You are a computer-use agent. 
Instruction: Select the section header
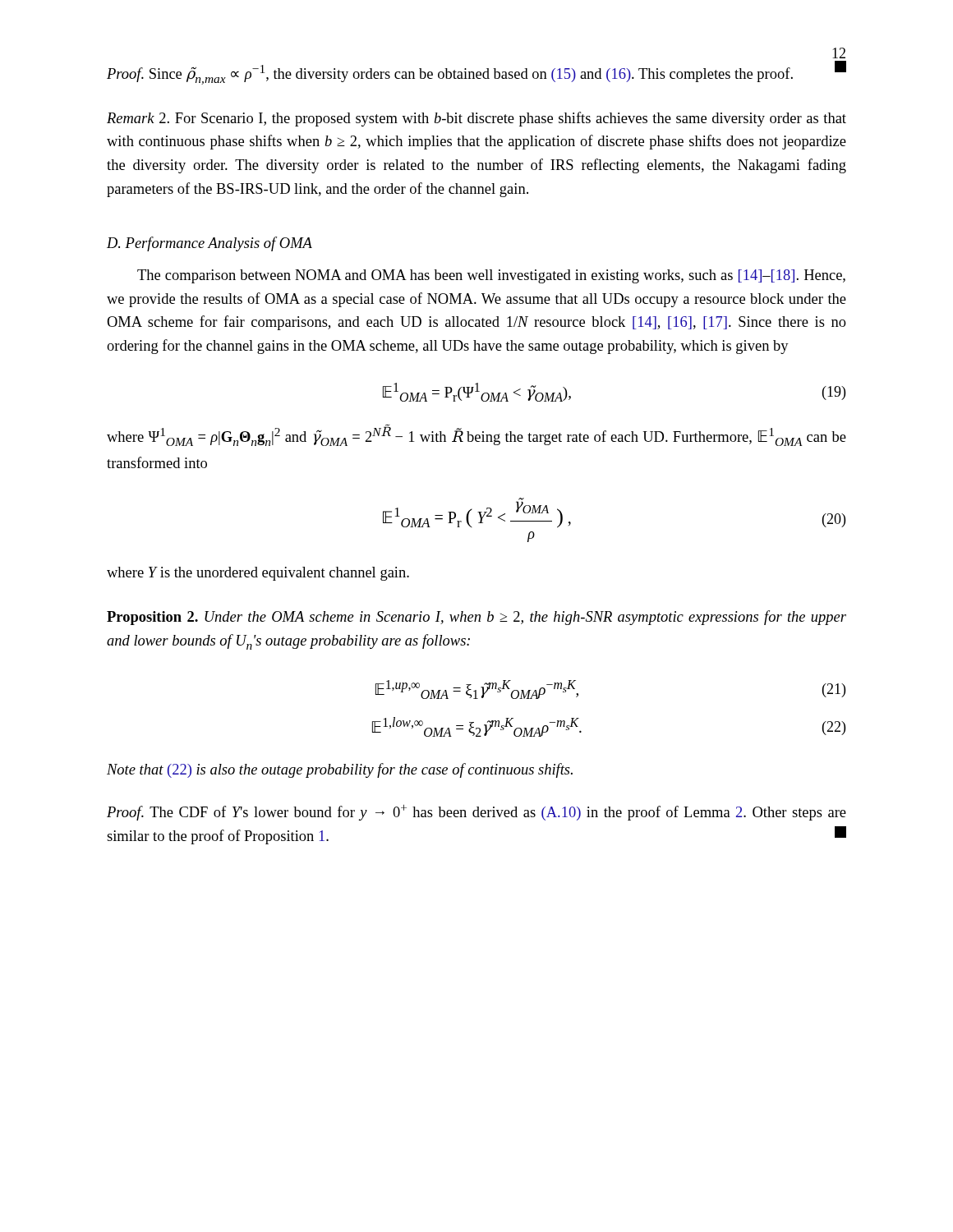209,243
